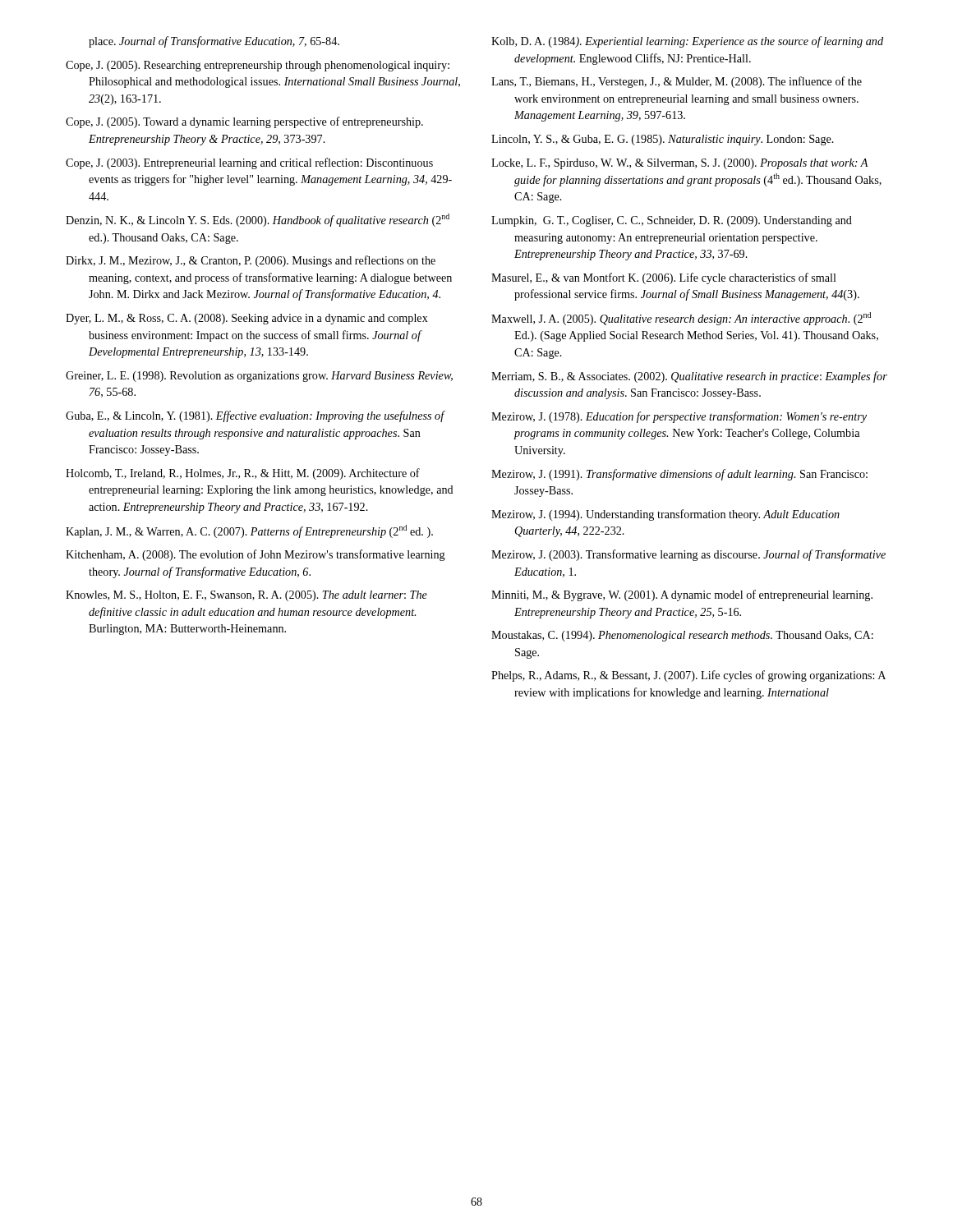Click on the list item that reads "Mezirow, J. (1978). Education for perspective"
Screen dimensions: 1232x953
[x=679, y=433]
